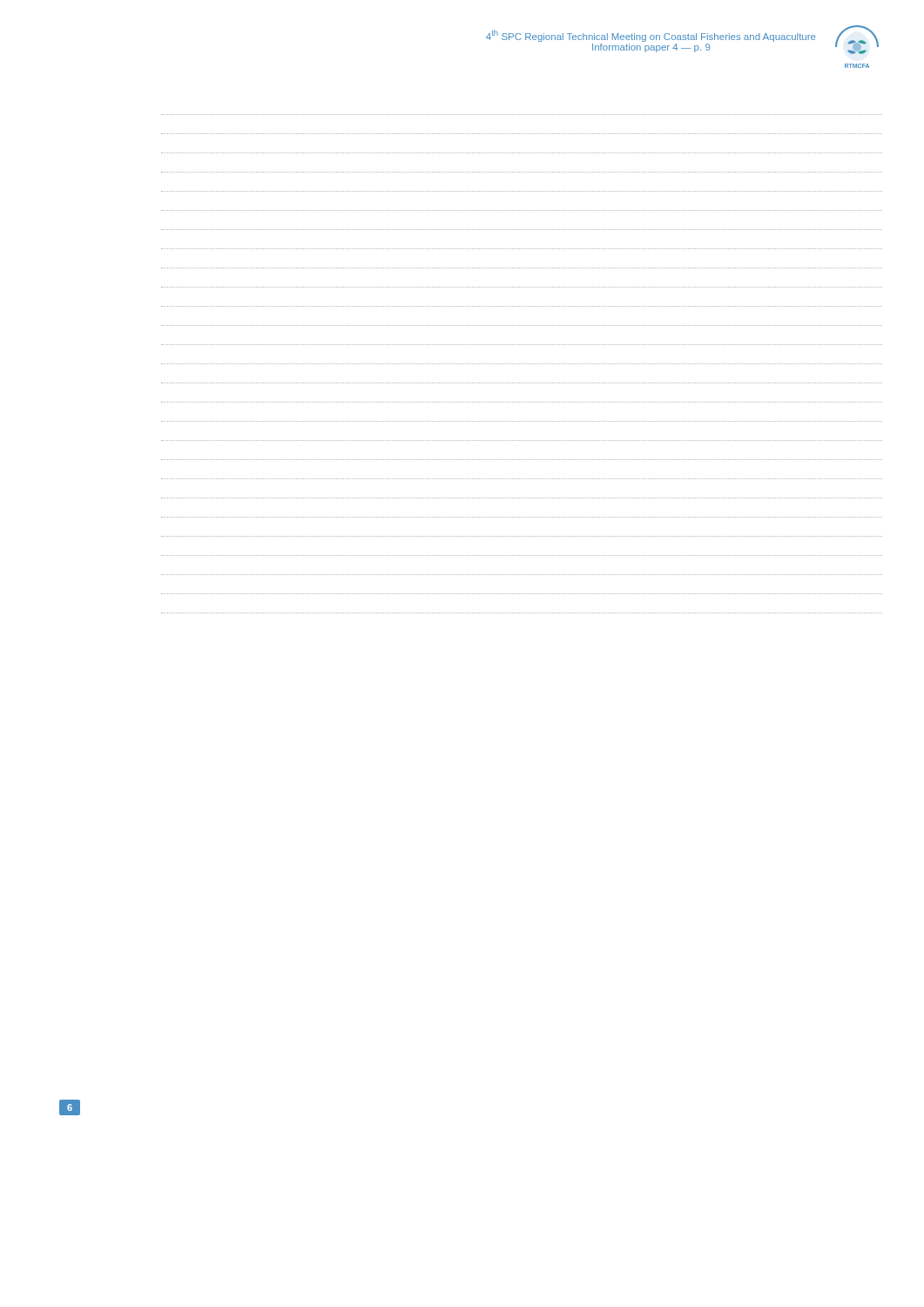The image size is (924, 1307).
Task: Locate a logo
Action: coord(857,47)
